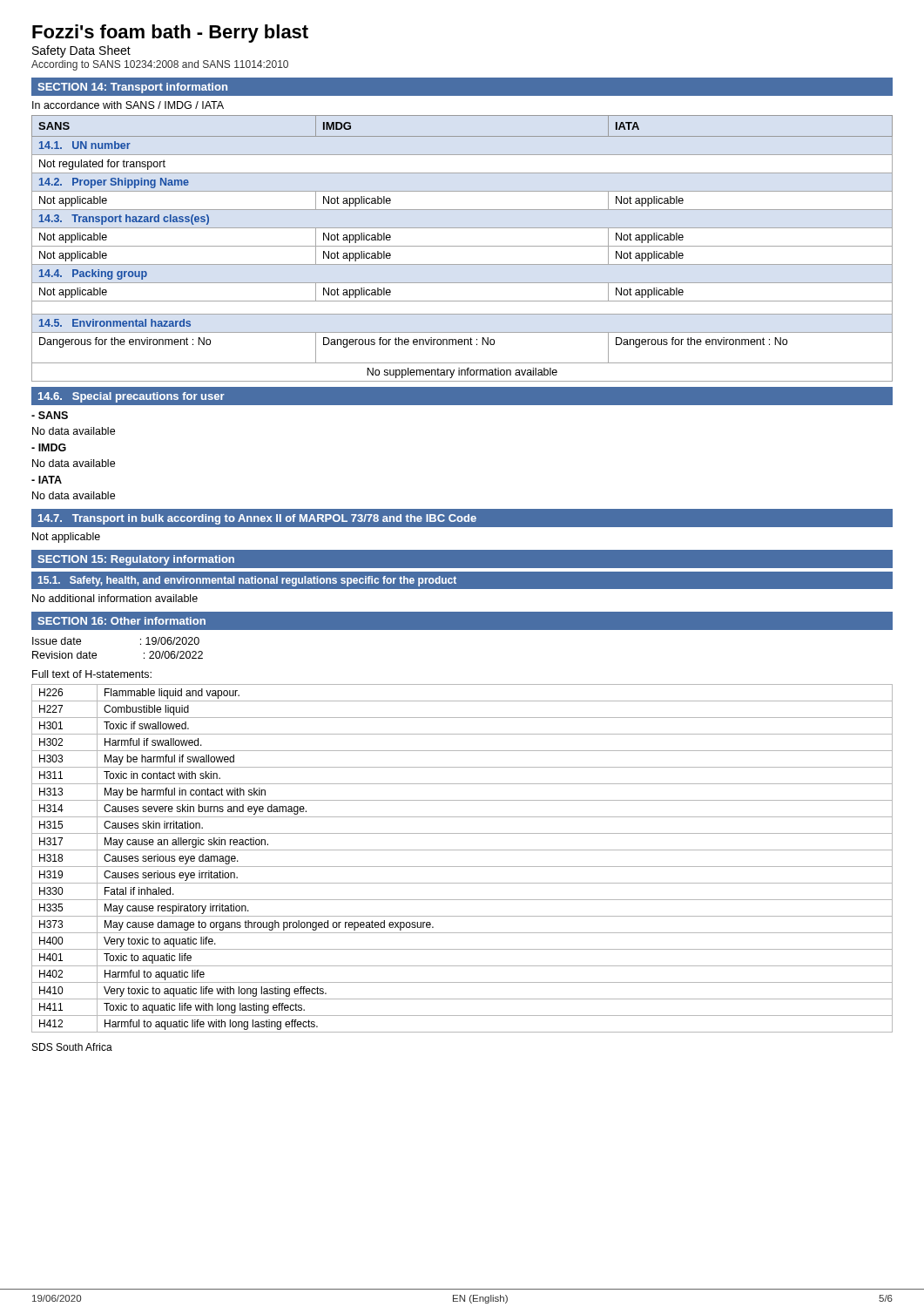The image size is (924, 1307).
Task: Where does it say "SDS South Africa"?
Action: pyautogui.click(x=72, y=1047)
